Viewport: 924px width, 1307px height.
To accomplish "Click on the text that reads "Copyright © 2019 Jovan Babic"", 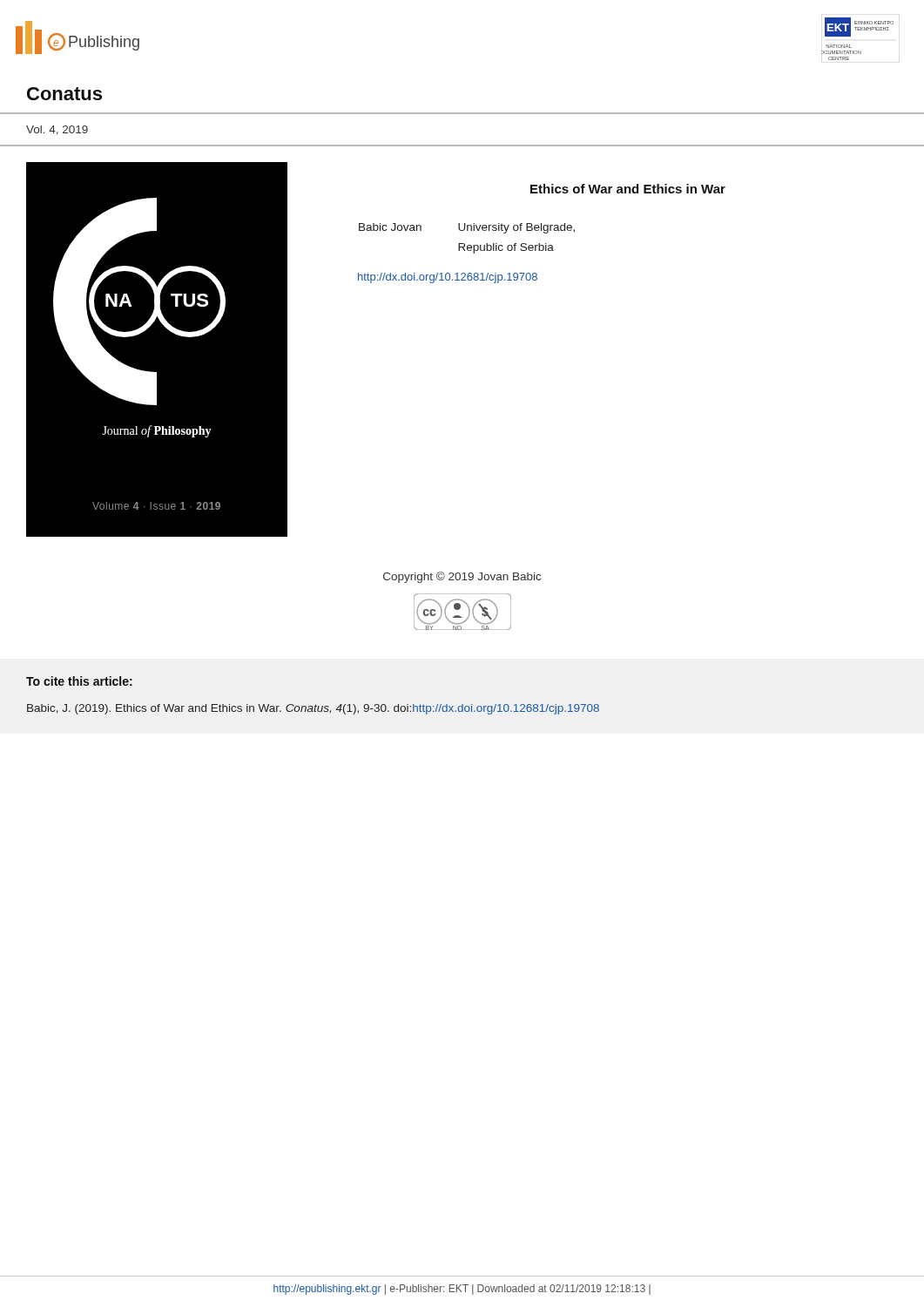I will pos(462,576).
